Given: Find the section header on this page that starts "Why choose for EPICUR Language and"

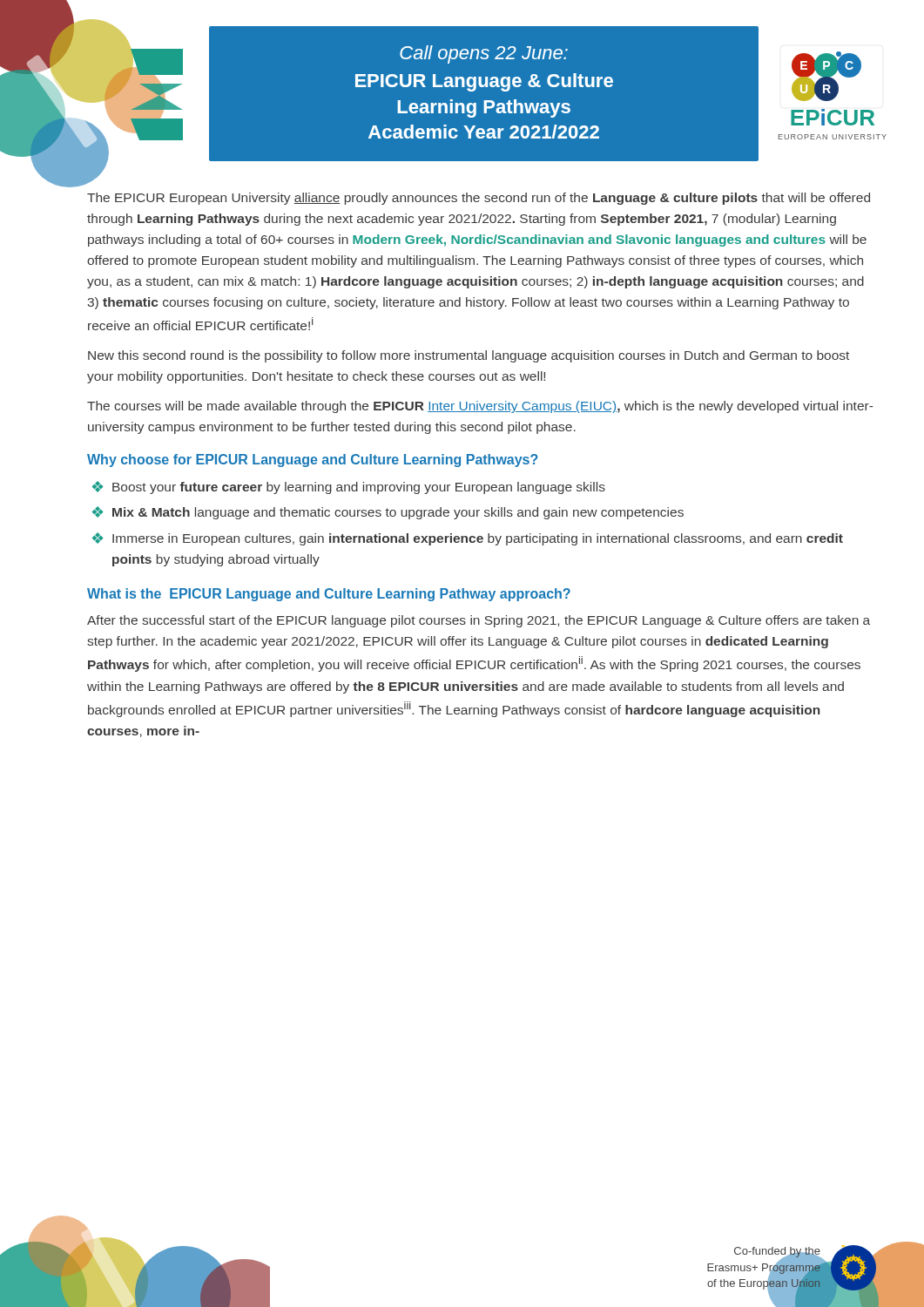Looking at the screenshot, I should pos(313,460).
